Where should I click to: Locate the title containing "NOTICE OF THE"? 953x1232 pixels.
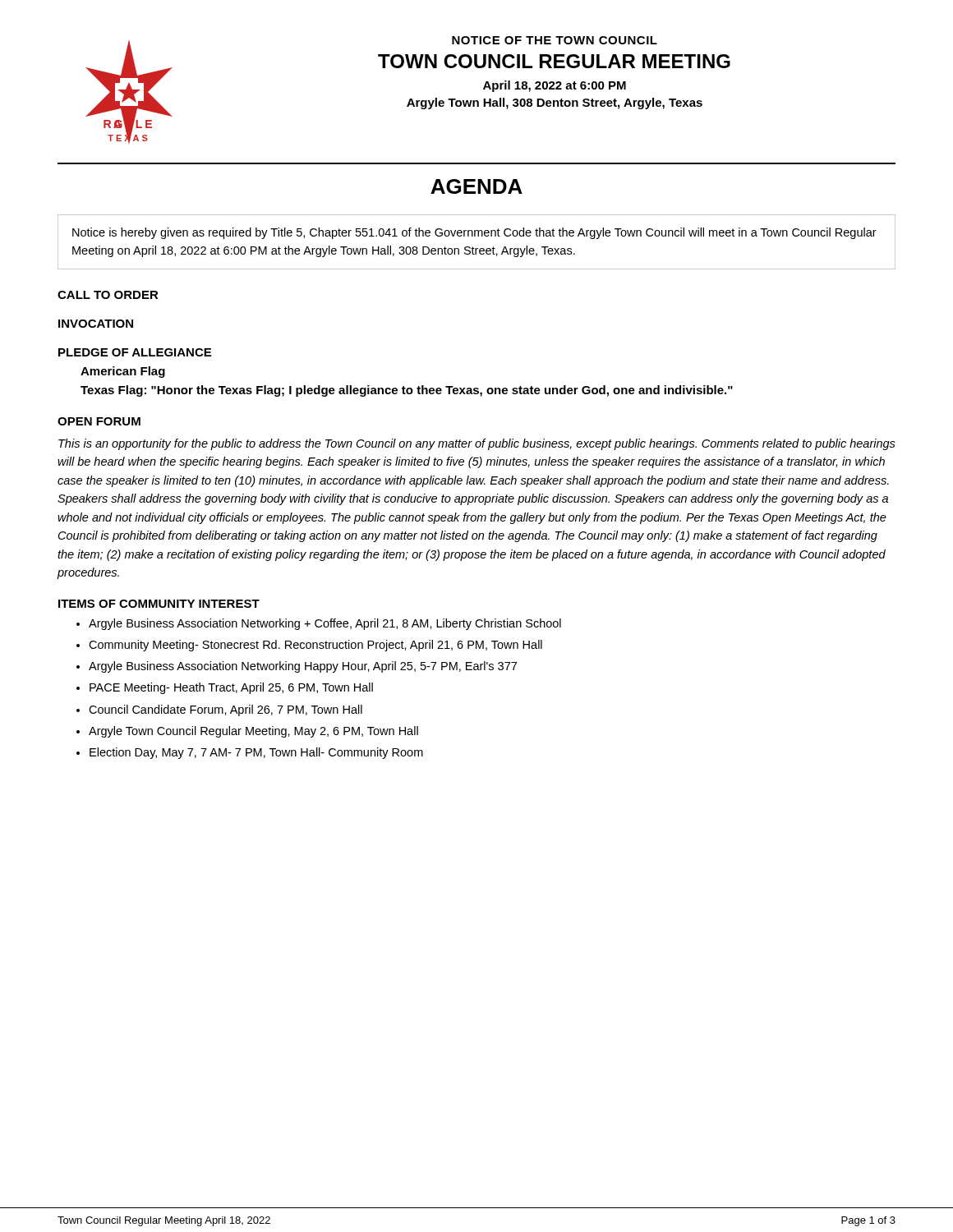pyautogui.click(x=555, y=71)
